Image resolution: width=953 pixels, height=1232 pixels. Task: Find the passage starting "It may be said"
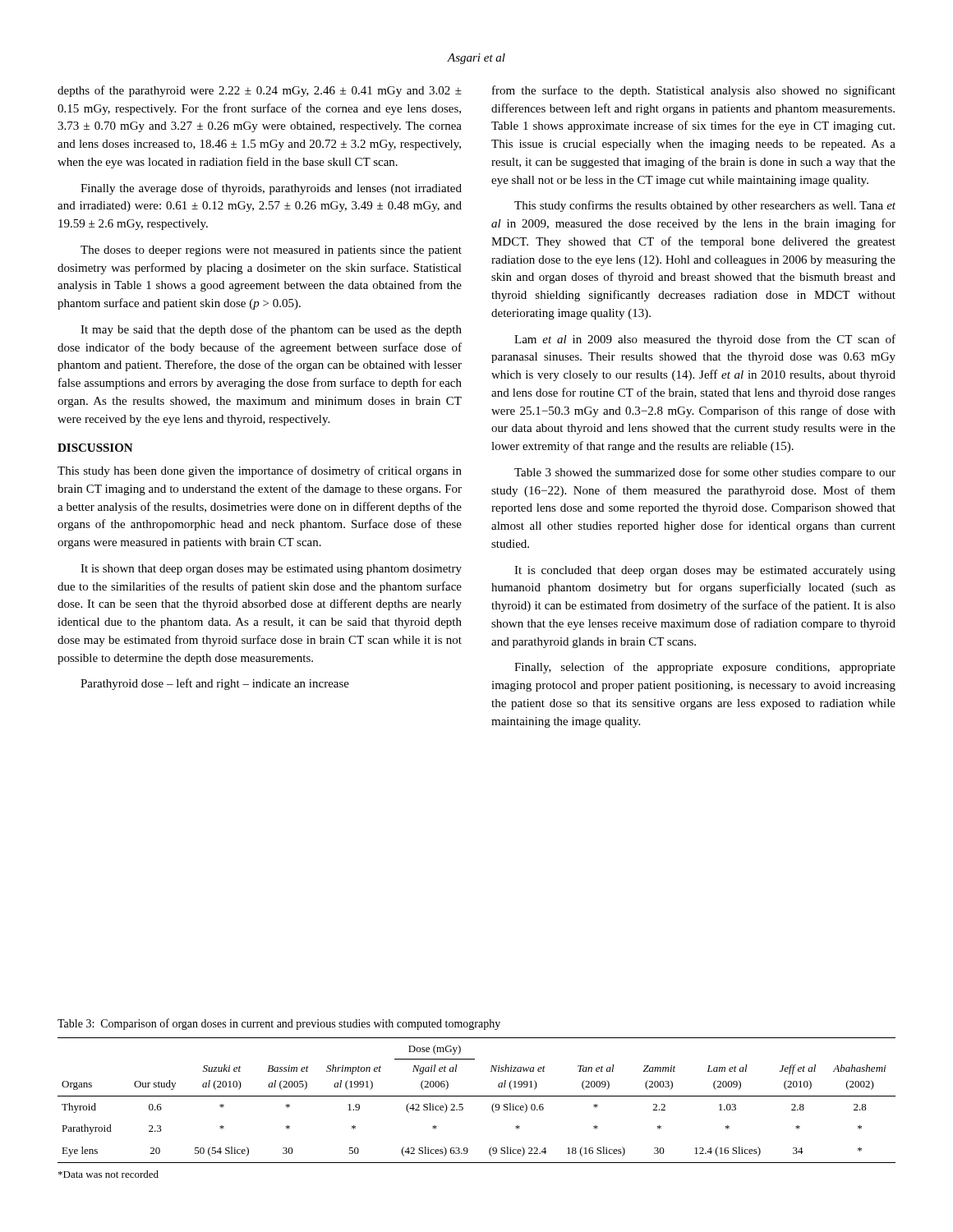[260, 375]
